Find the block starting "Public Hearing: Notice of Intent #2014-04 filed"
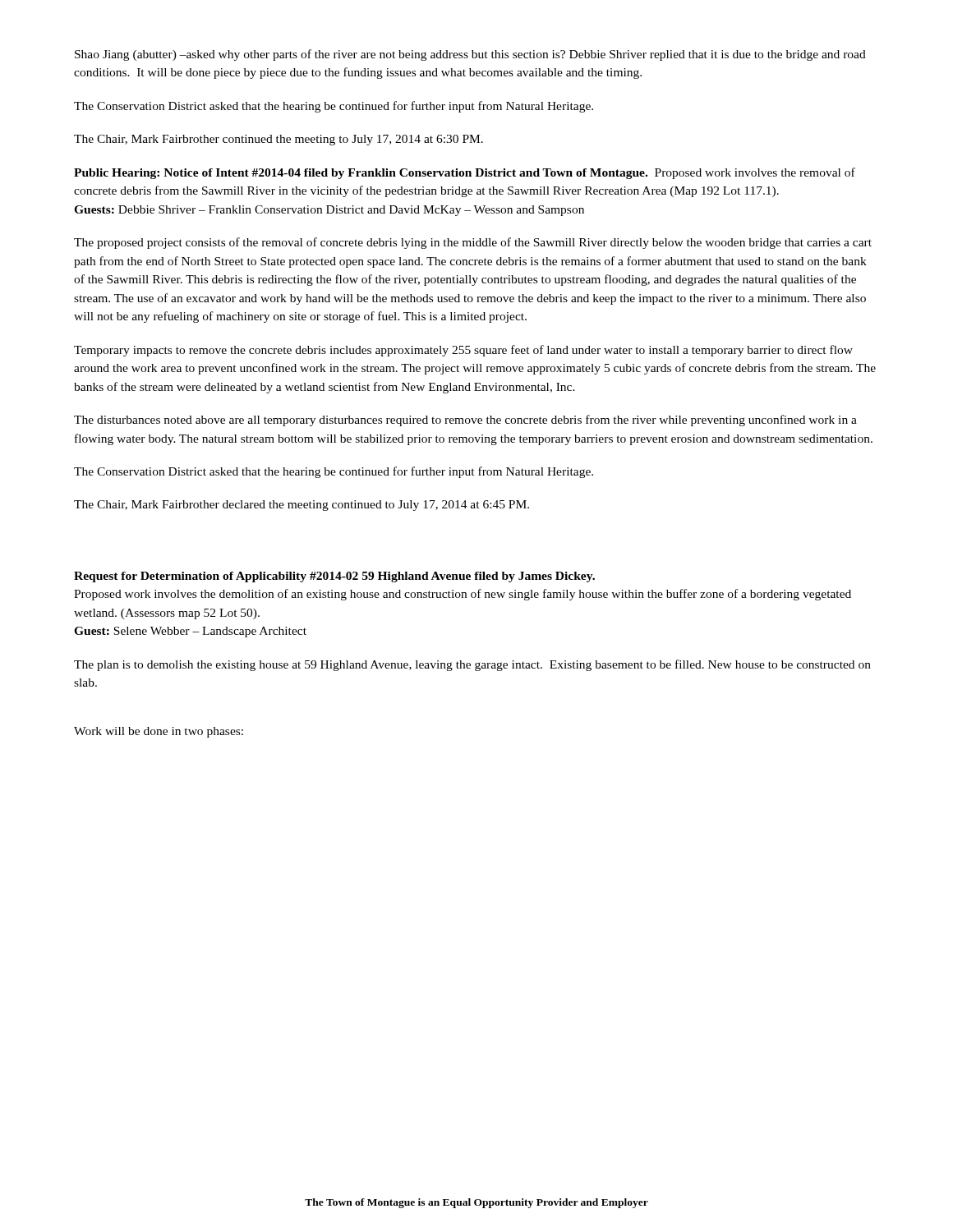Screen dimensions: 1232x953 (464, 190)
